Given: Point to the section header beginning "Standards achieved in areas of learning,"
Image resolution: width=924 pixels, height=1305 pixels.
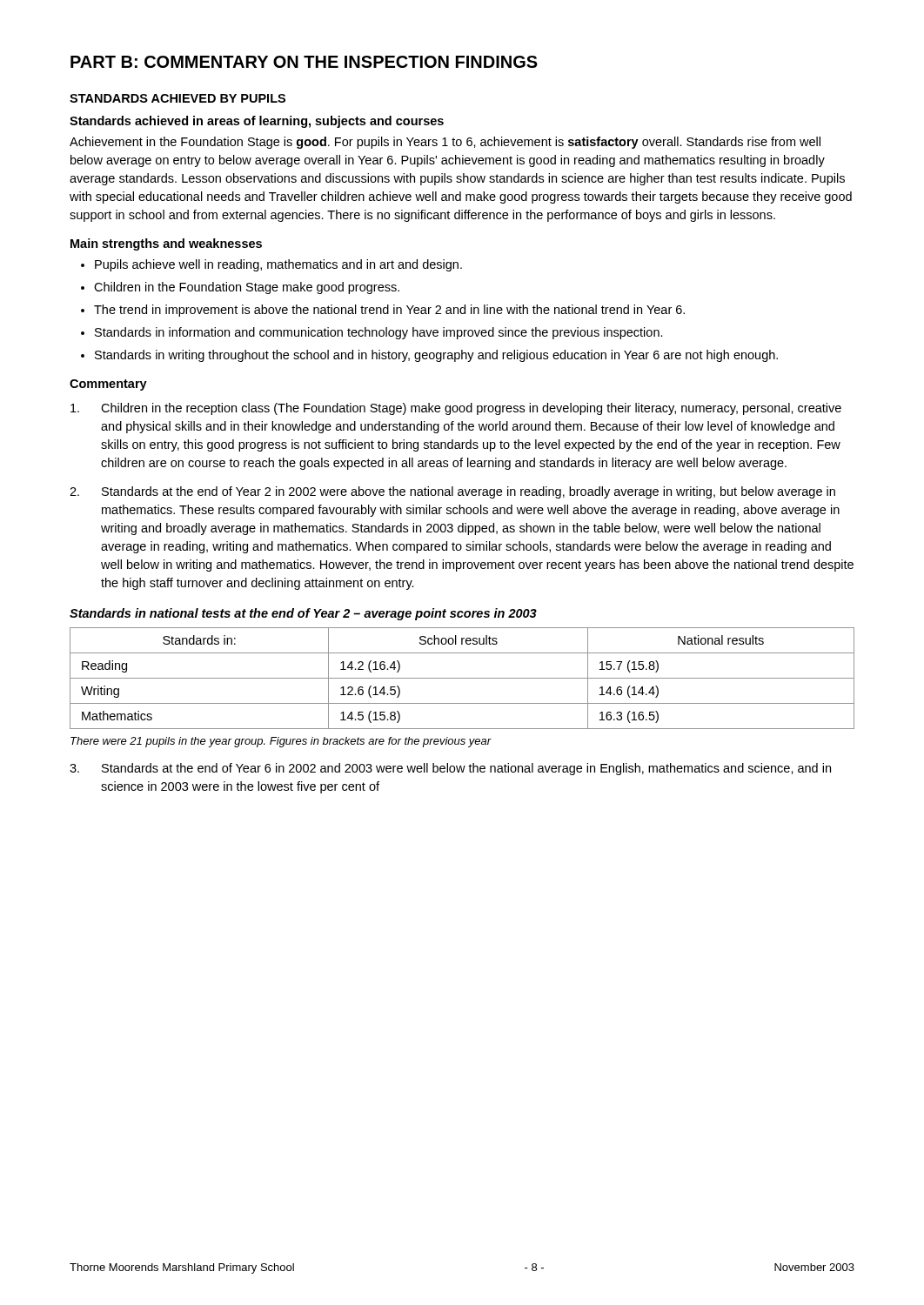Looking at the screenshot, I should pos(257,122).
